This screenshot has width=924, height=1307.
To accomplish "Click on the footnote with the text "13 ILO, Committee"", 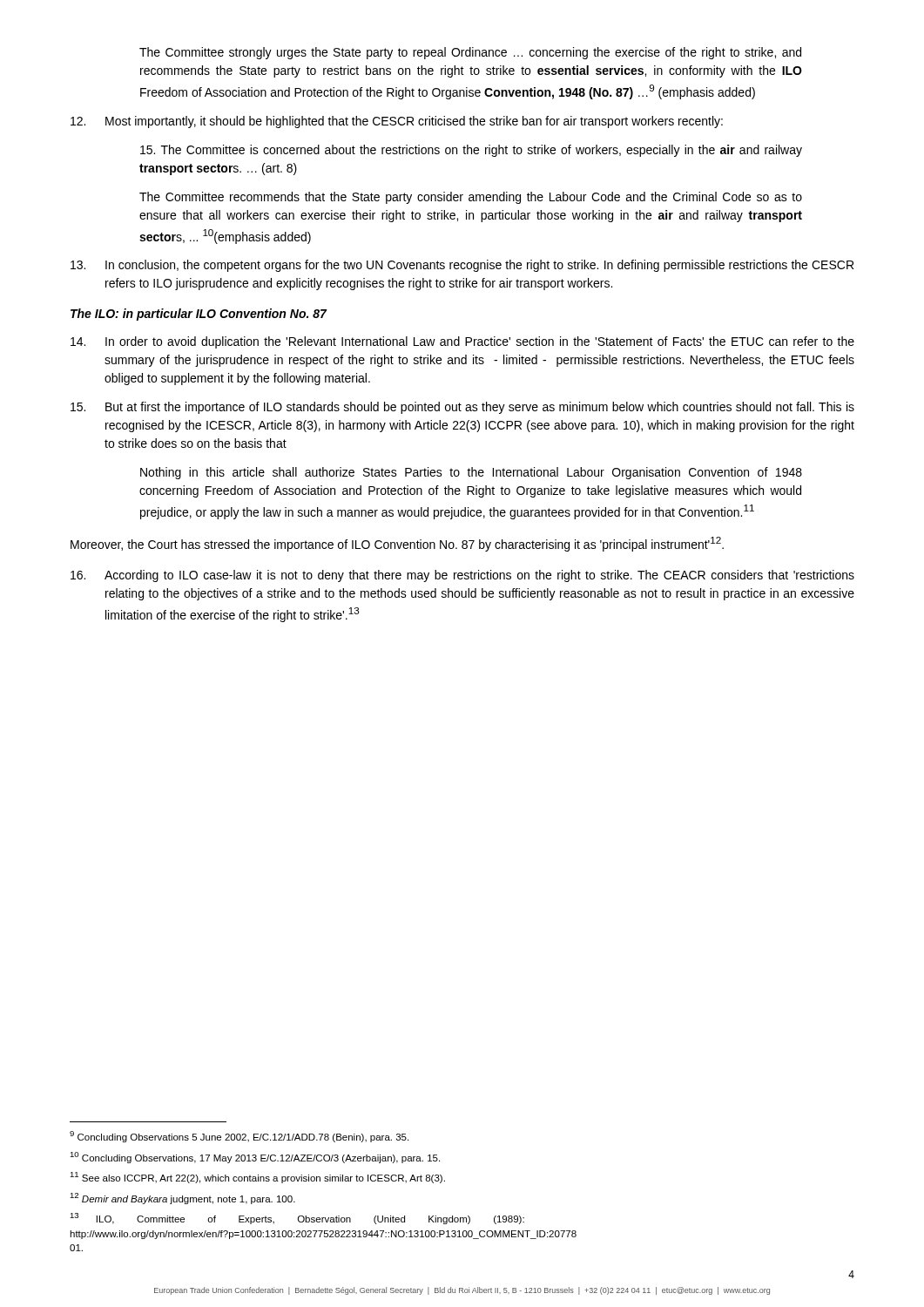I will click(x=323, y=1232).
